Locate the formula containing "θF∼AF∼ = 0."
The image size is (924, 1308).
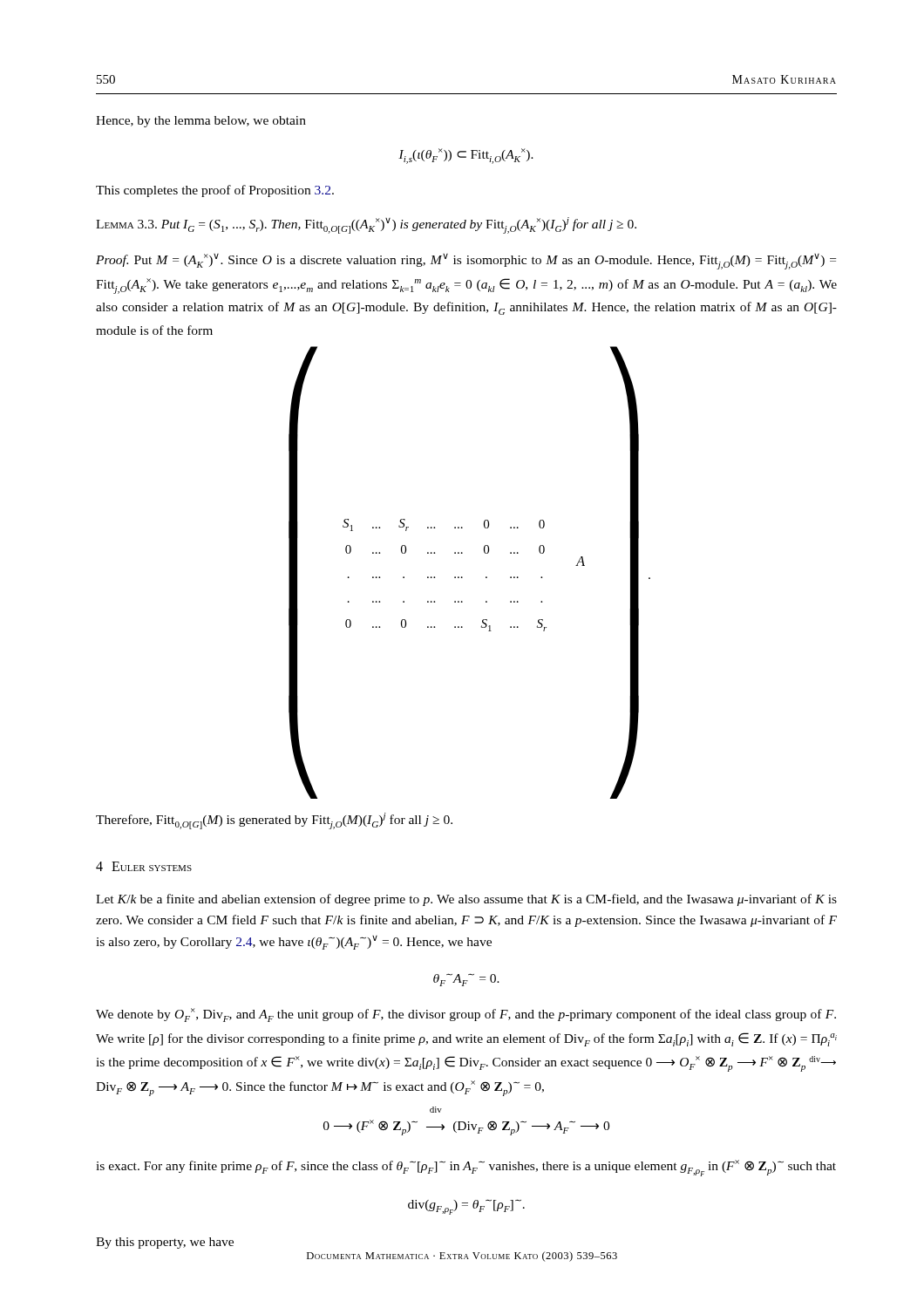(x=466, y=978)
